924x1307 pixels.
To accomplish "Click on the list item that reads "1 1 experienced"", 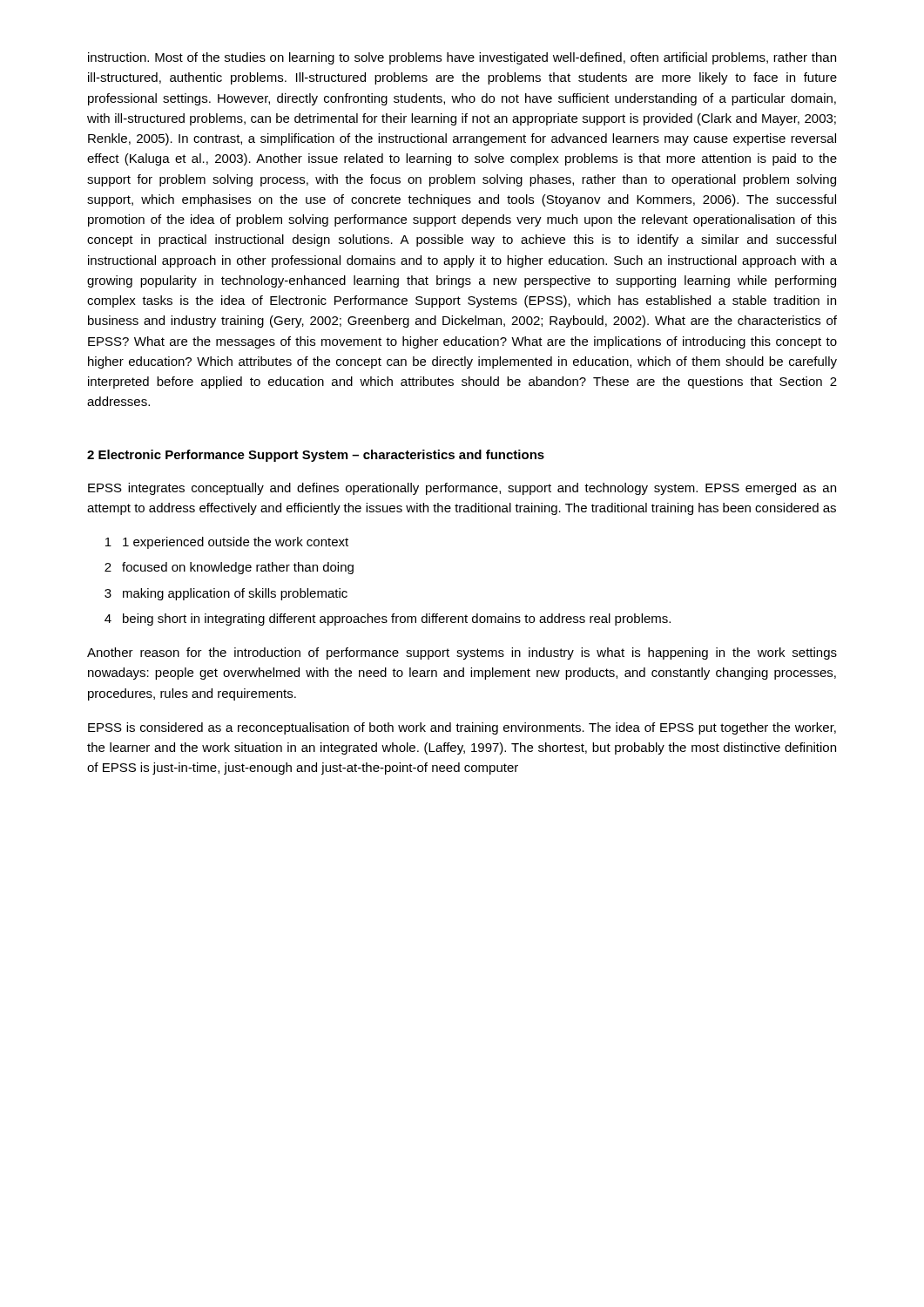I will (x=227, y=543).
